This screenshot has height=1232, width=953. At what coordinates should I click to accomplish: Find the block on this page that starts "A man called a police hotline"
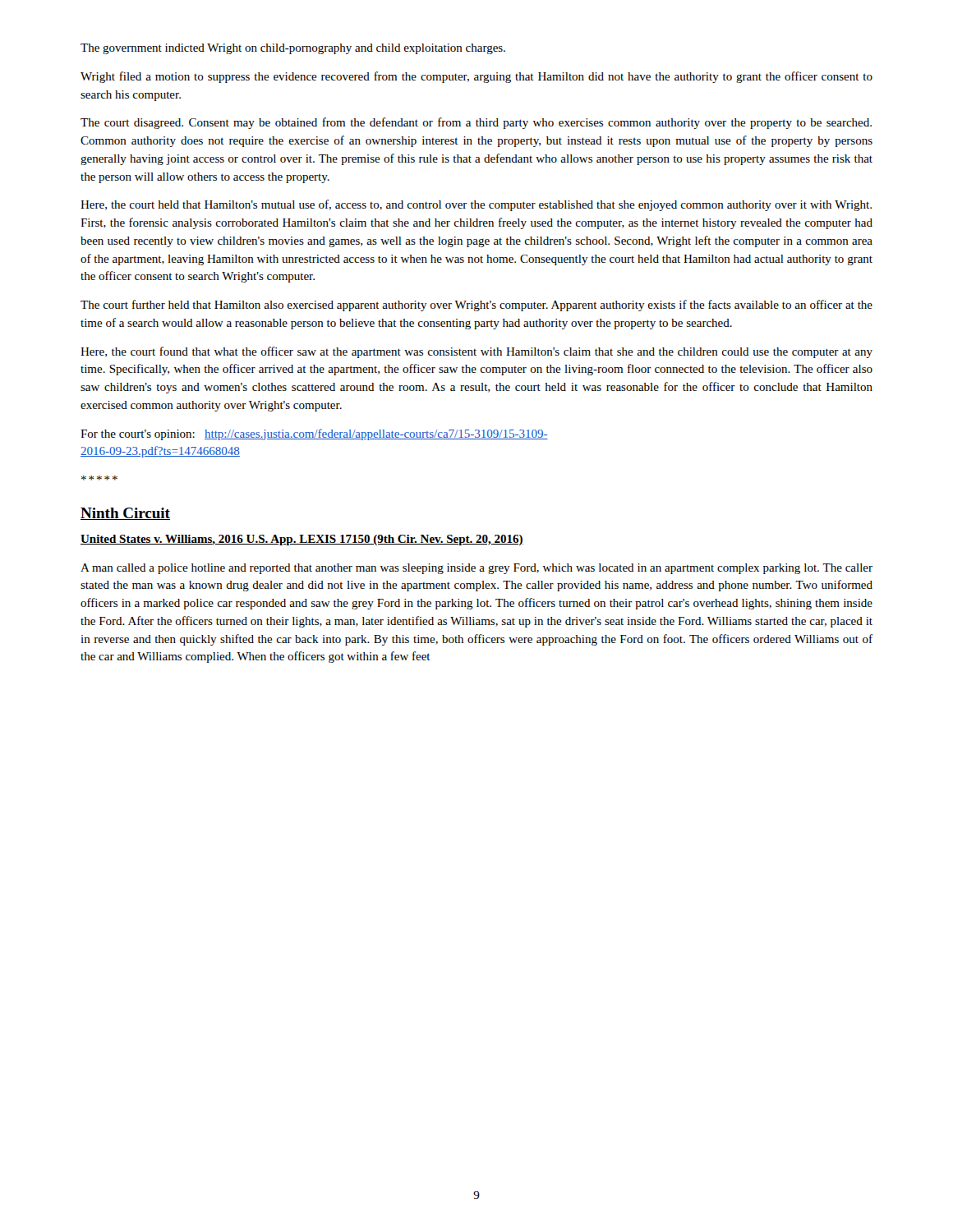tap(476, 613)
